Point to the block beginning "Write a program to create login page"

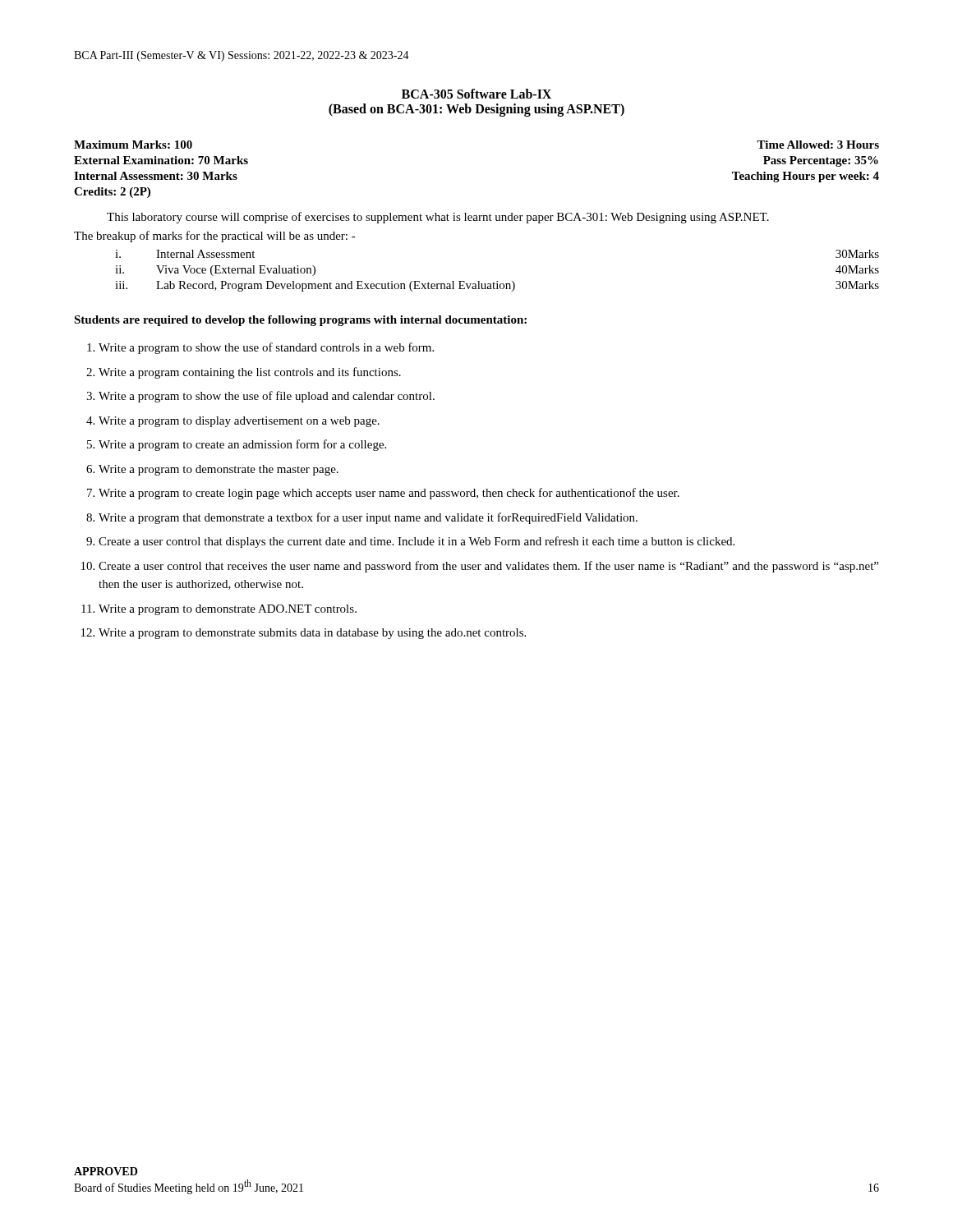click(x=389, y=493)
